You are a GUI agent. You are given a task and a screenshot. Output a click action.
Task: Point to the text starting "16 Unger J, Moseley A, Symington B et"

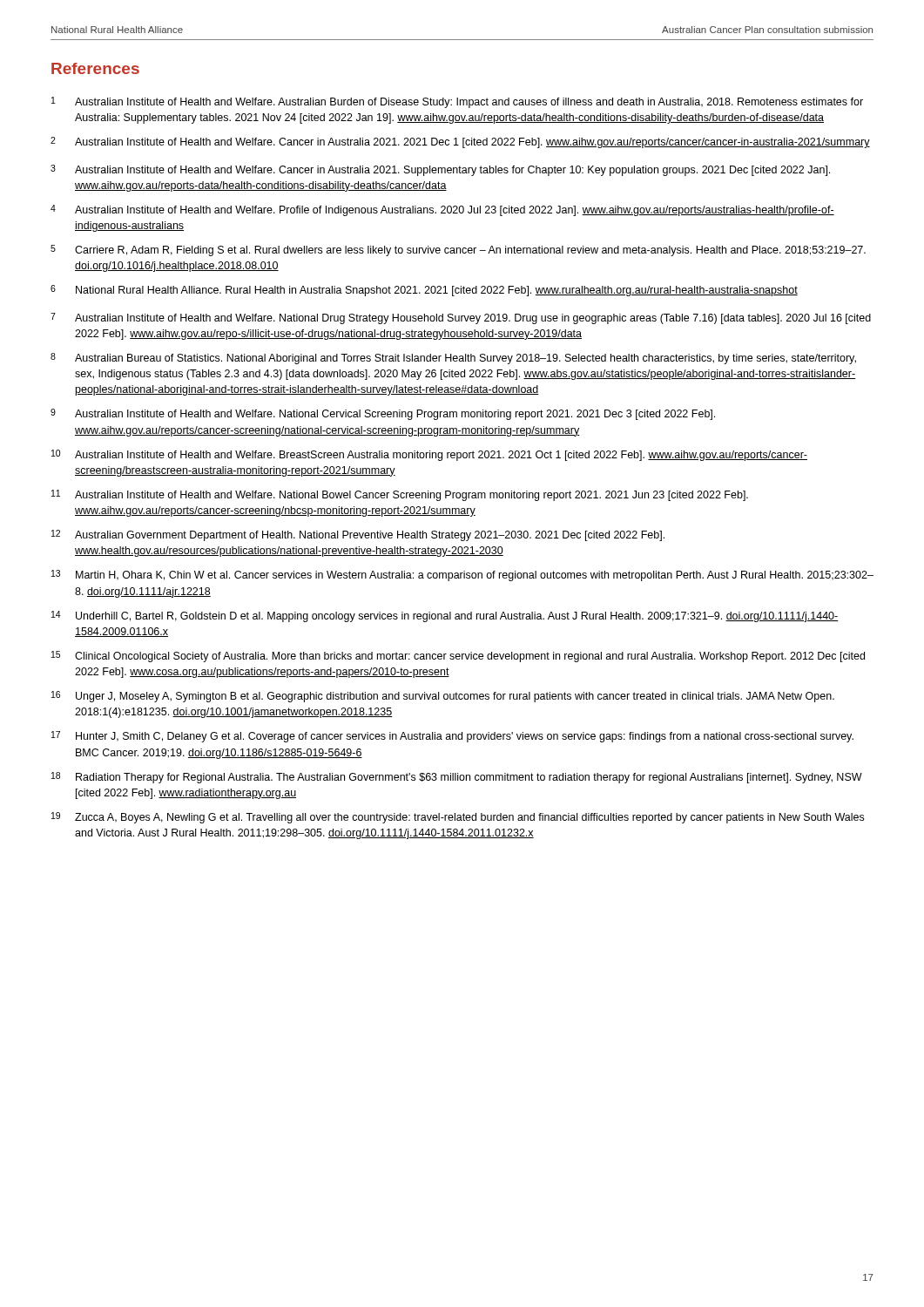point(462,704)
